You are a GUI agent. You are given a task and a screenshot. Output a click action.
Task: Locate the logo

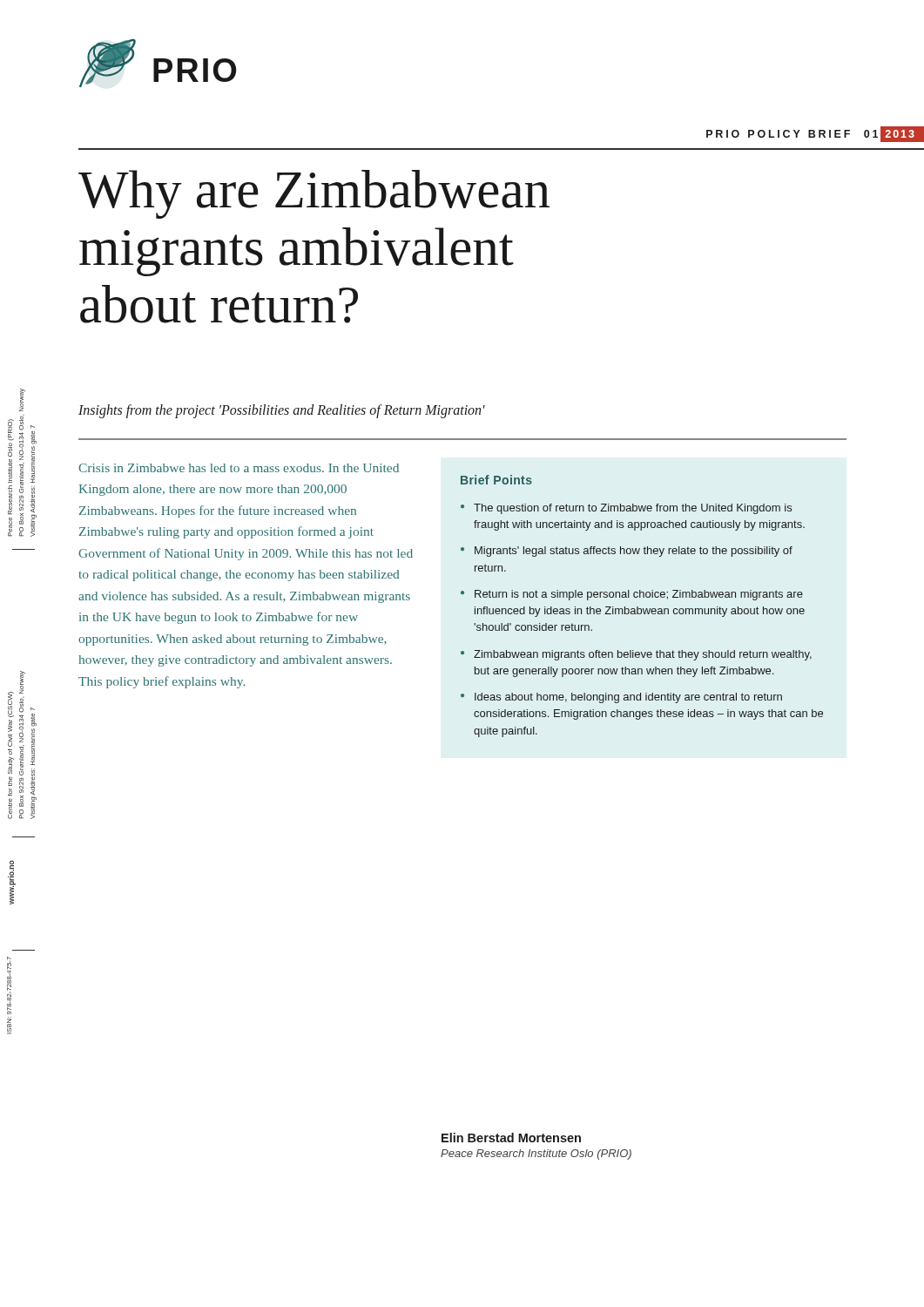tap(163, 68)
